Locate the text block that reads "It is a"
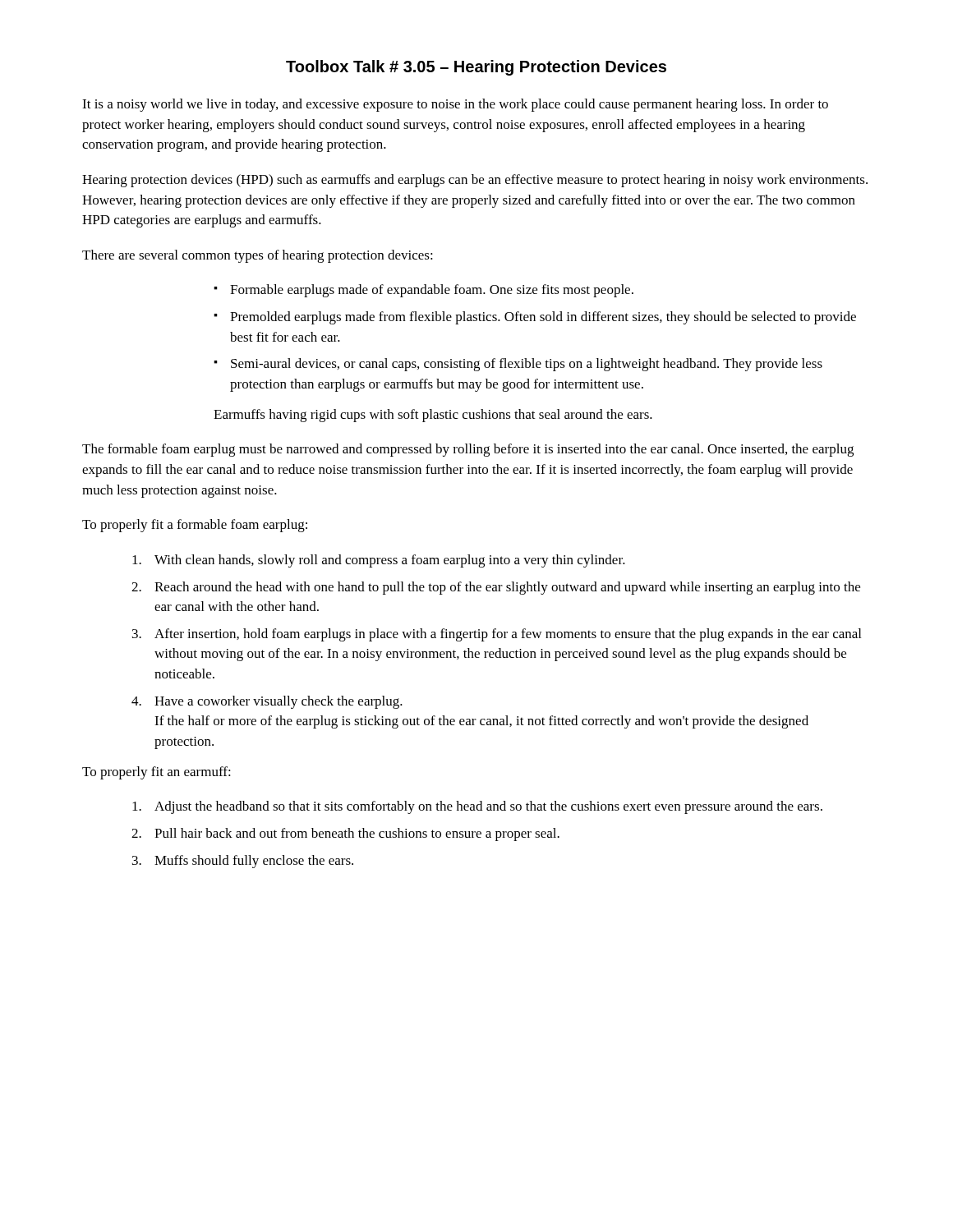The image size is (953, 1232). [455, 124]
